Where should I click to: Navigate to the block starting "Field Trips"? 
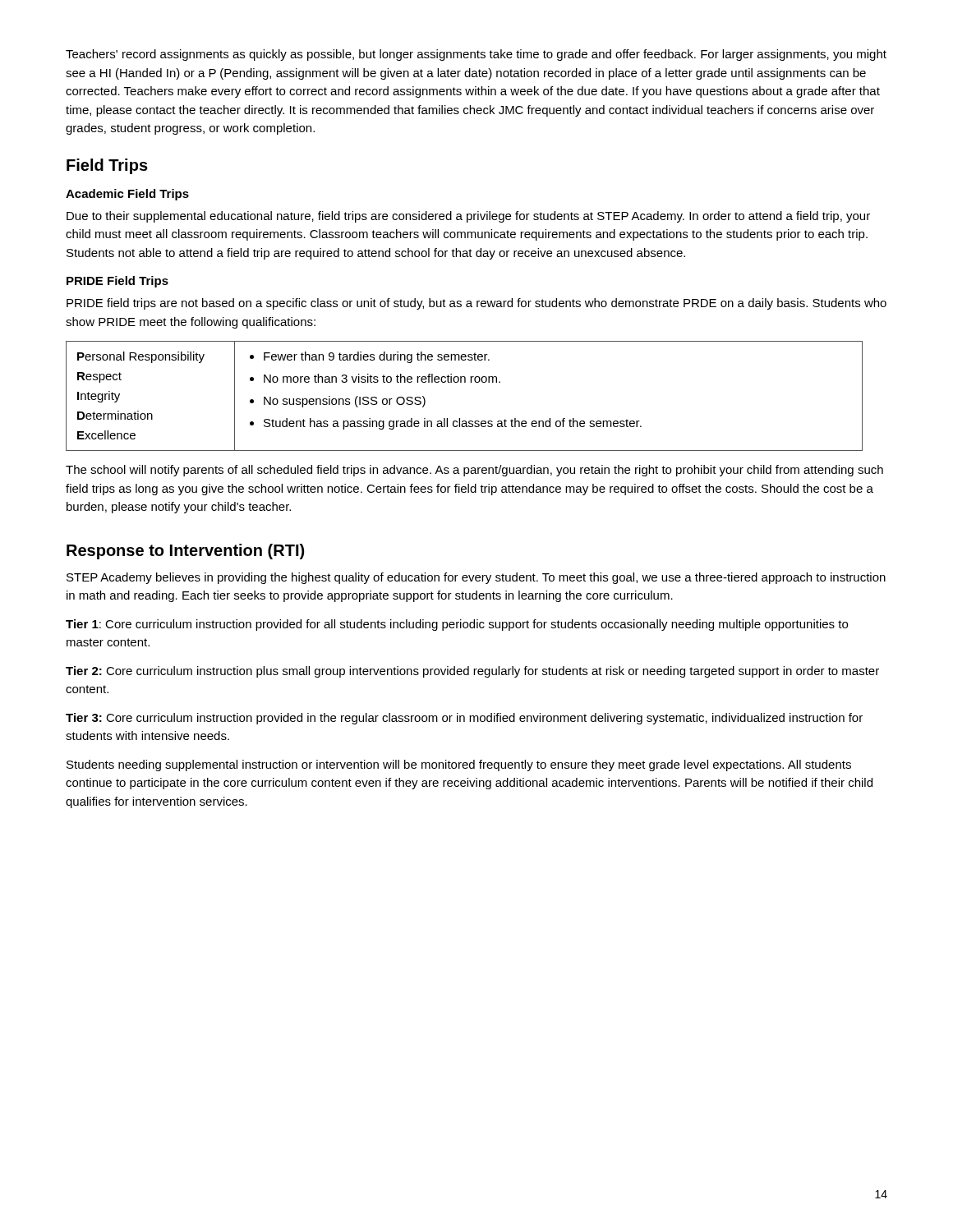point(107,165)
